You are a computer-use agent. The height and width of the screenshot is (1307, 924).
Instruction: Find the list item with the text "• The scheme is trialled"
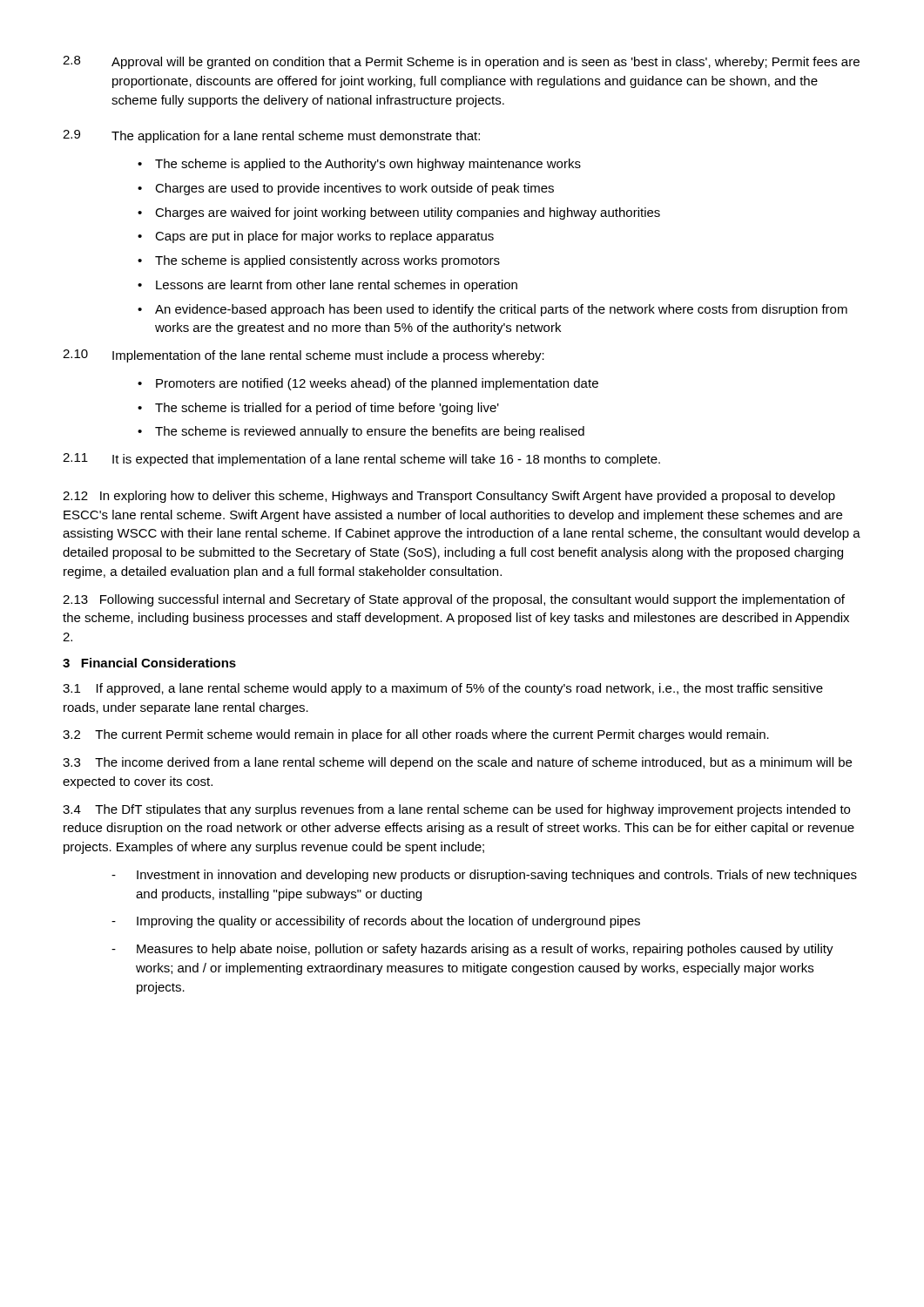[x=486, y=407]
